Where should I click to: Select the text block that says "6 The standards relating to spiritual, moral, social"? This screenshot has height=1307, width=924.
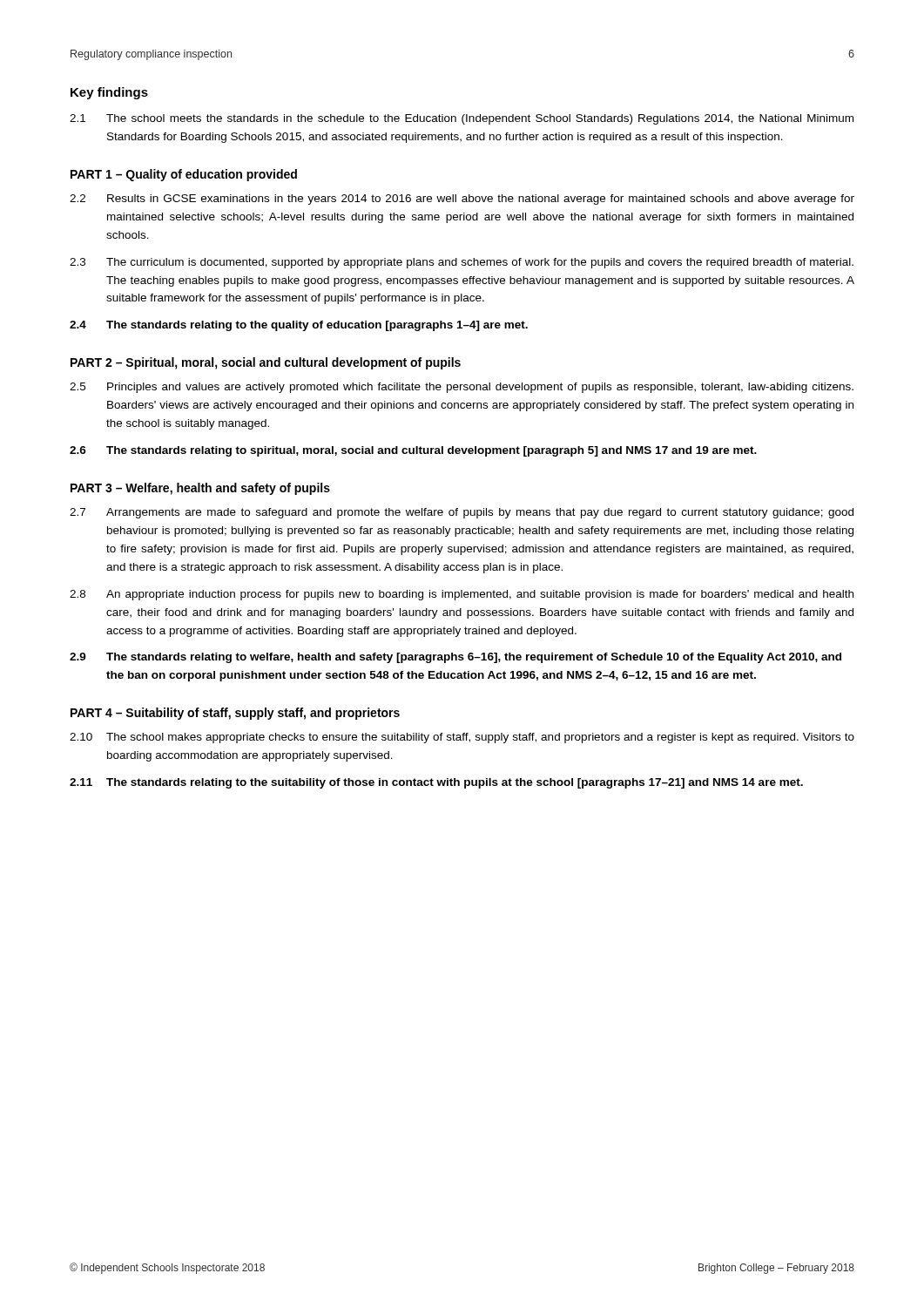point(462,451)
